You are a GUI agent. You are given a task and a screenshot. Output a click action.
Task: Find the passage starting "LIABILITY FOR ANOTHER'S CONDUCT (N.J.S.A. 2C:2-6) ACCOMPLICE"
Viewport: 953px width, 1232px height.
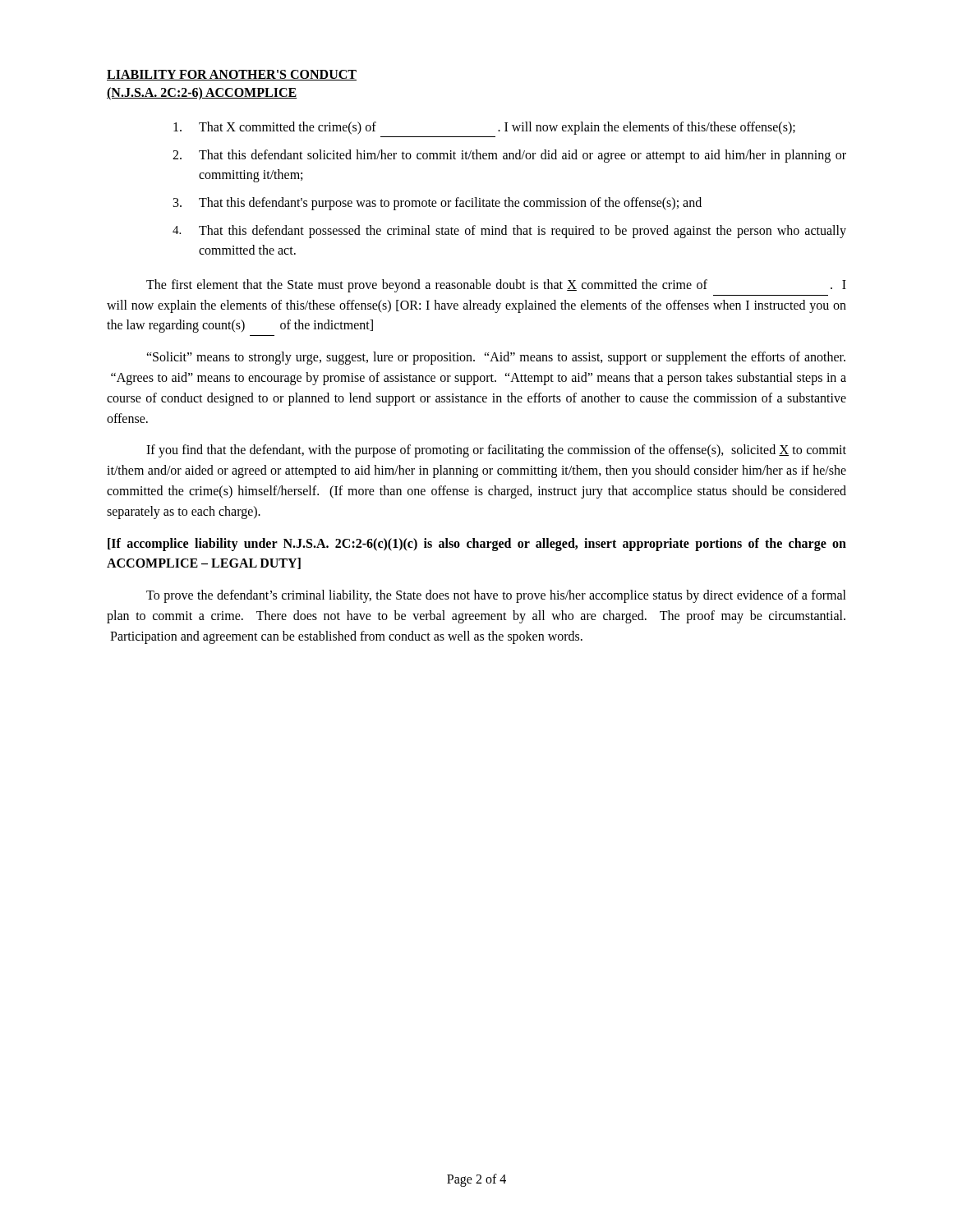232,75
